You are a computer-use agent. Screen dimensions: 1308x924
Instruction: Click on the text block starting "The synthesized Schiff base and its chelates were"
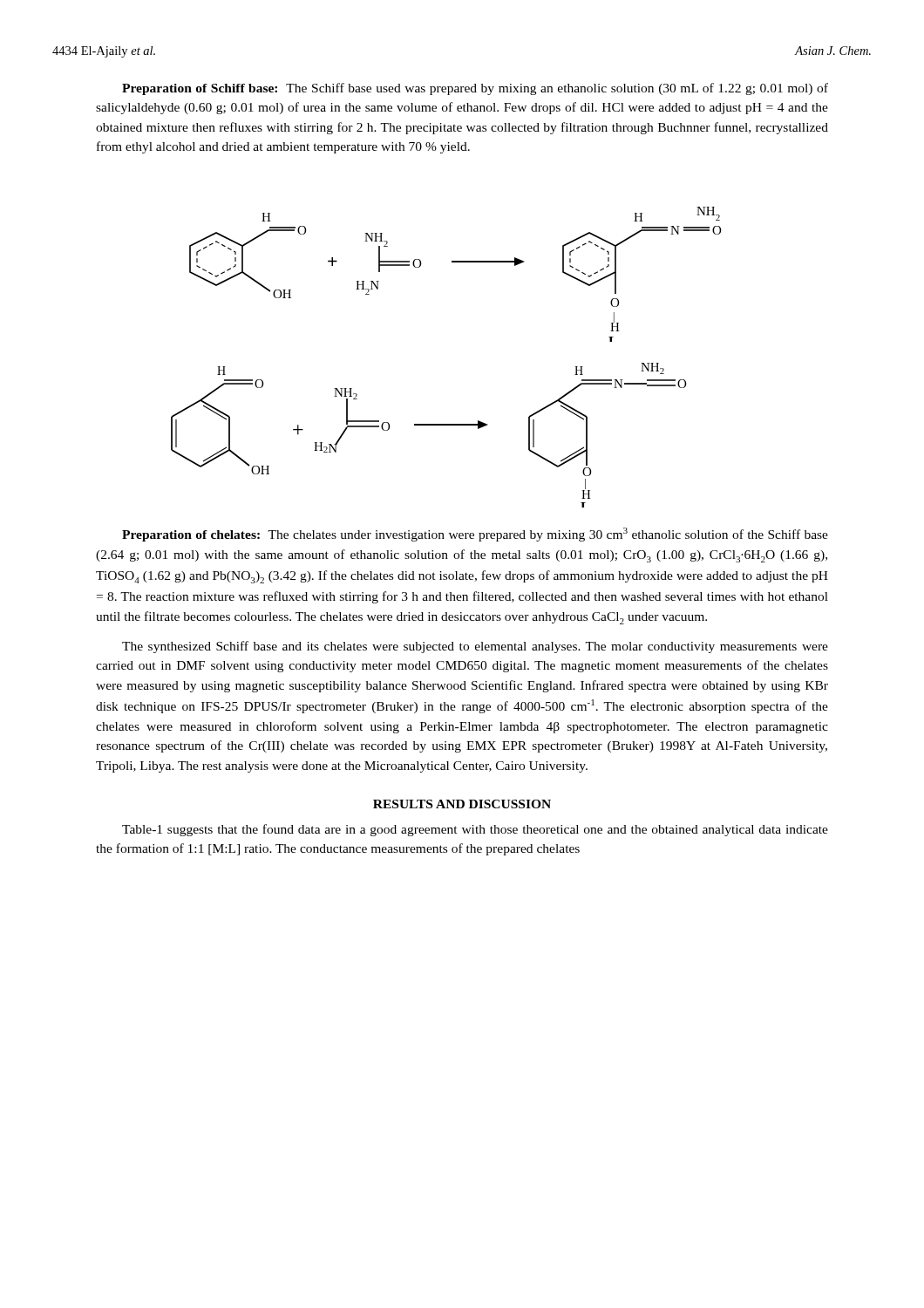point(462,705)
